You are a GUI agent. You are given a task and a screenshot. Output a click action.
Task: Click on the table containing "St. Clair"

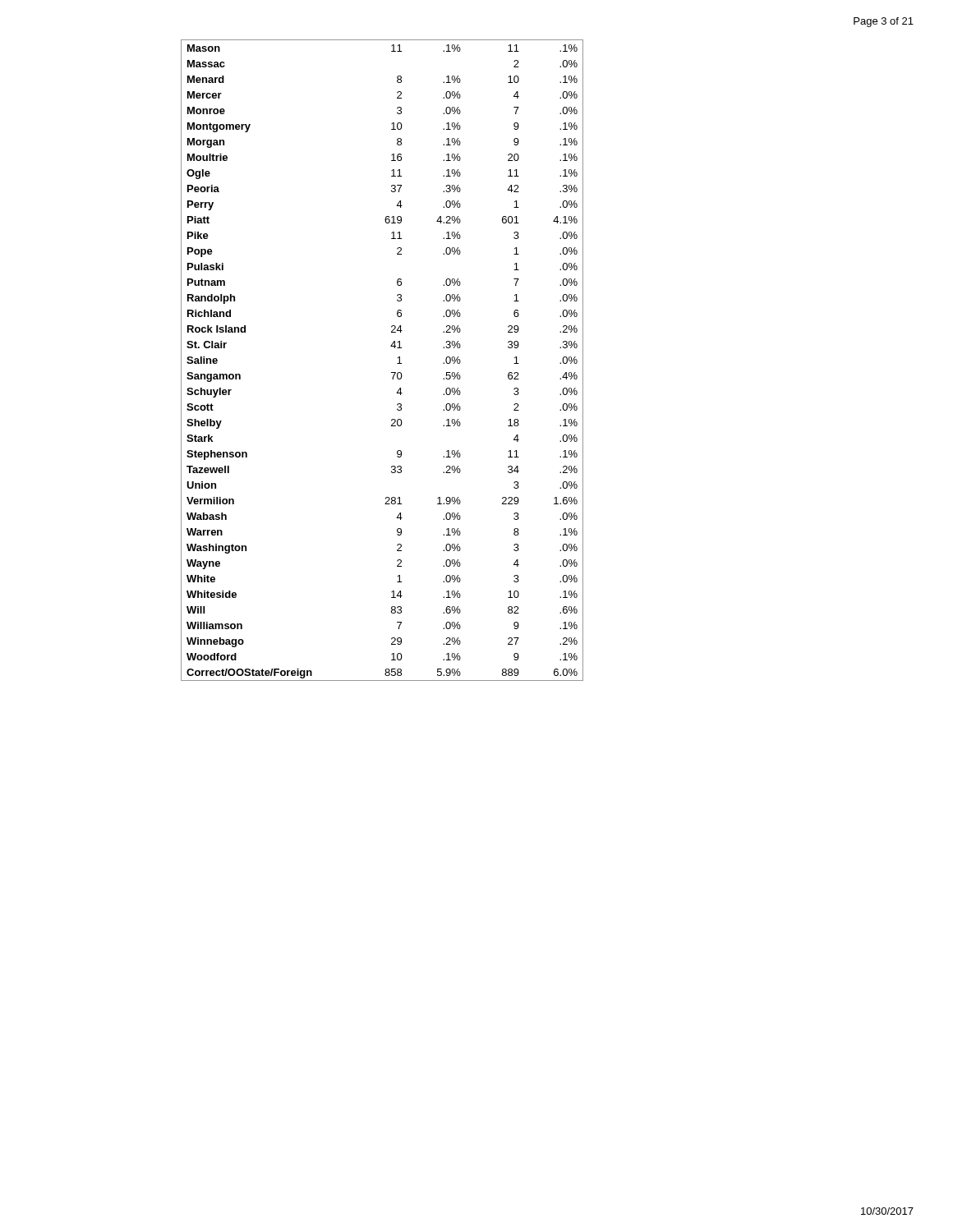[x=382, y=360]
